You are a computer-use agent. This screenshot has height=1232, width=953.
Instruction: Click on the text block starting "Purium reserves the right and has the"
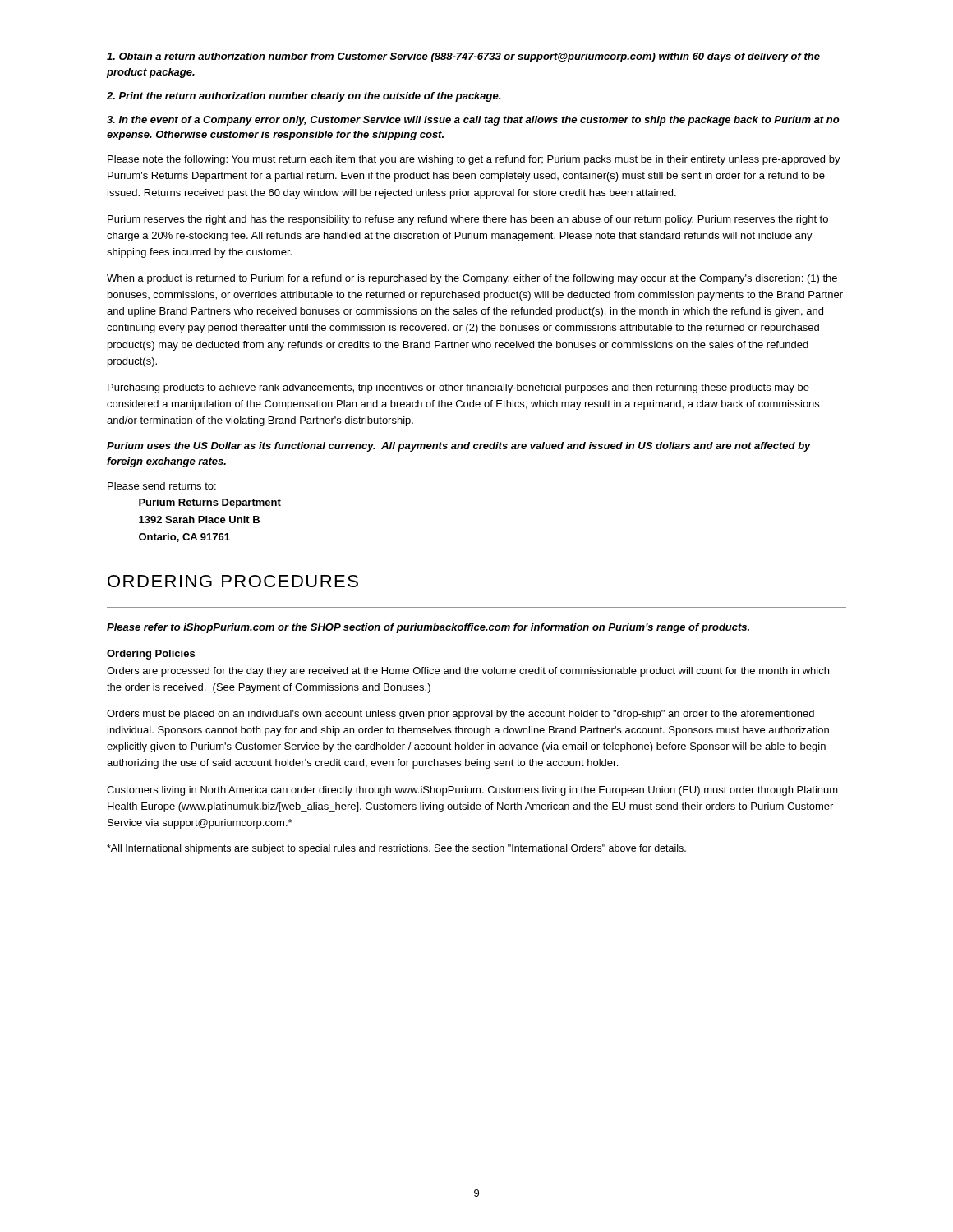point(468,235)
